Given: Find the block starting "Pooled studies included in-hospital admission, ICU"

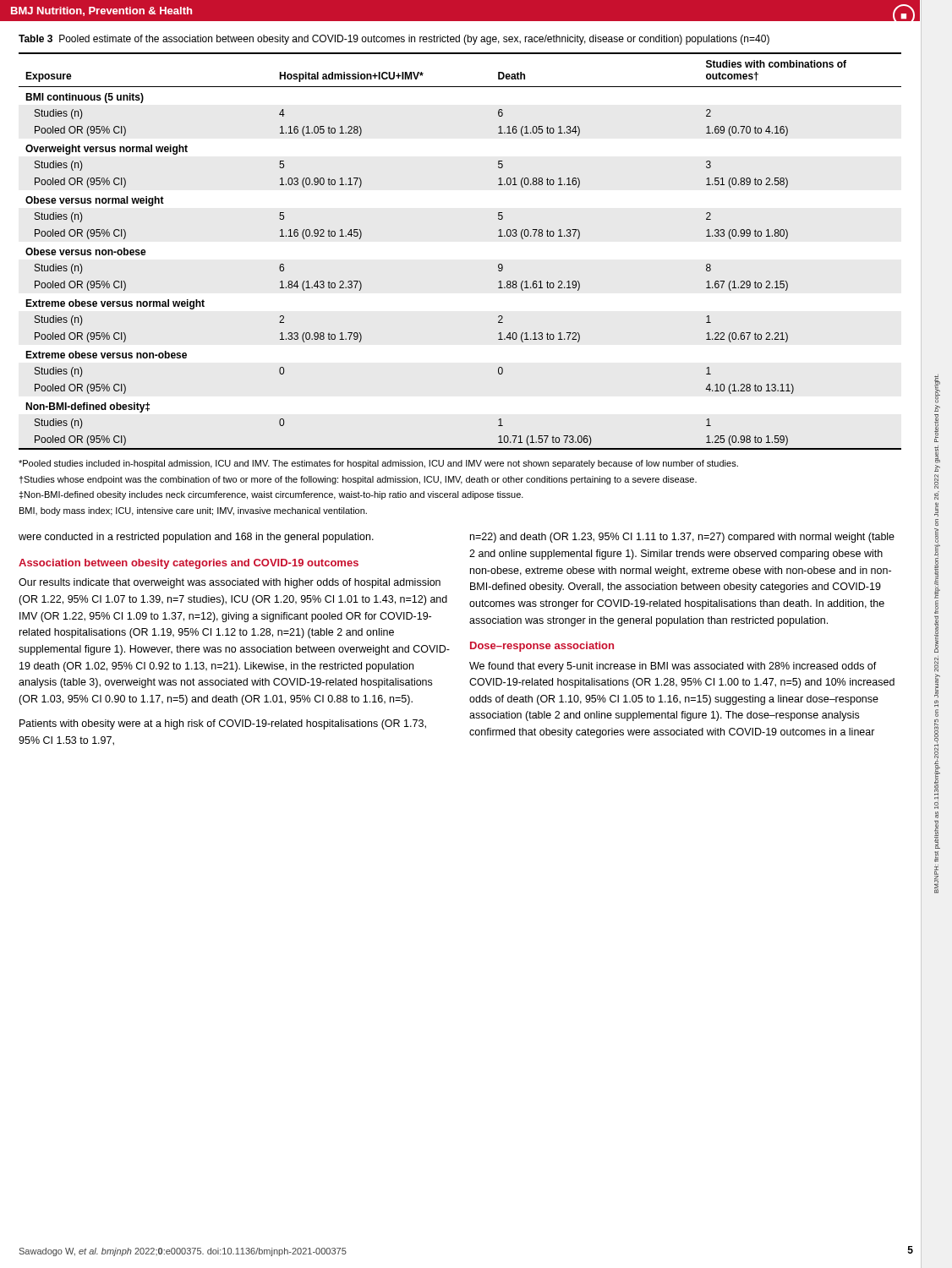Looking at the screenshot, I should pyautogui.click(x=379, y=464).
